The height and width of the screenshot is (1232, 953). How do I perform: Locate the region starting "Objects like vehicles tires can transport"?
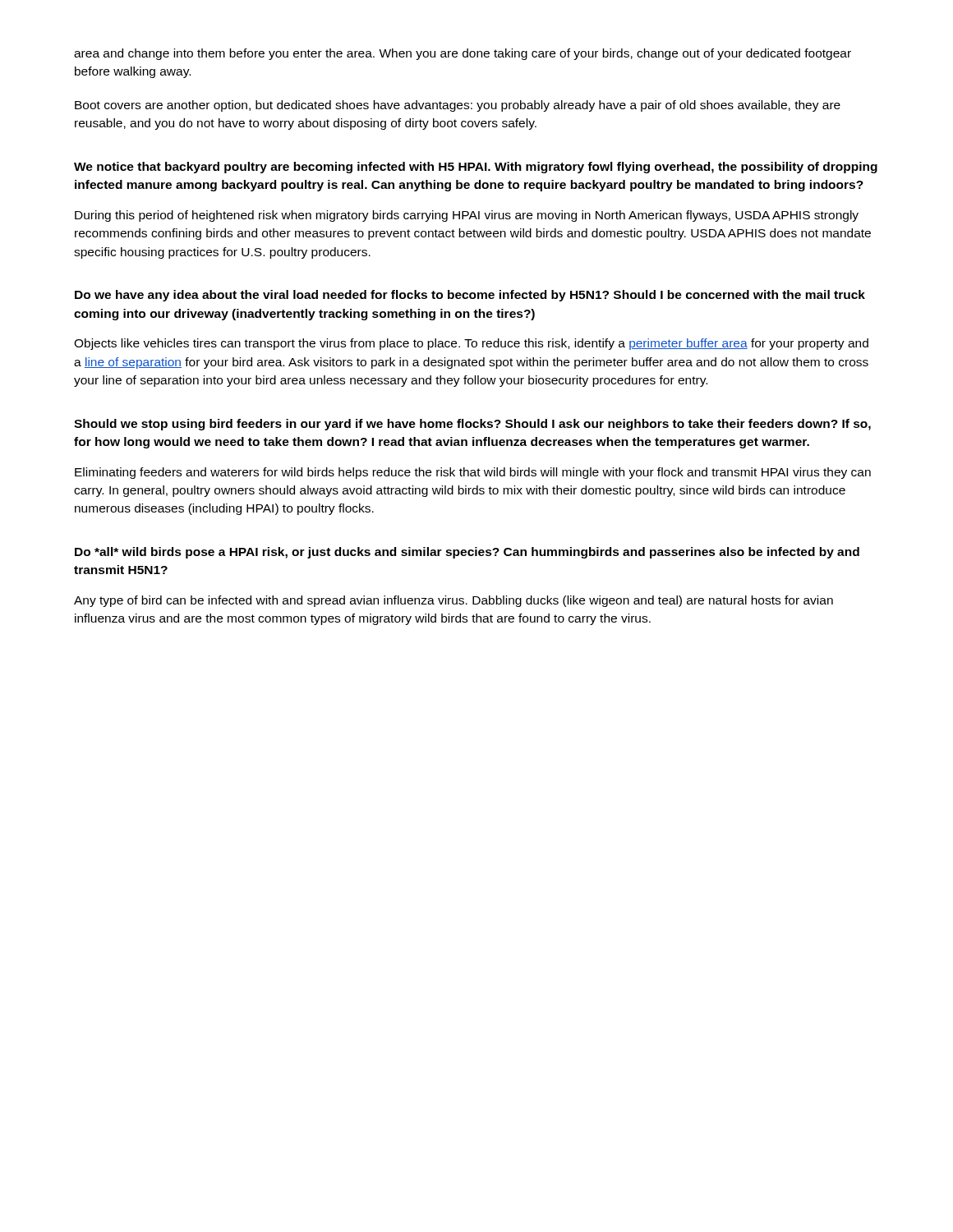[x=471, y=362]
